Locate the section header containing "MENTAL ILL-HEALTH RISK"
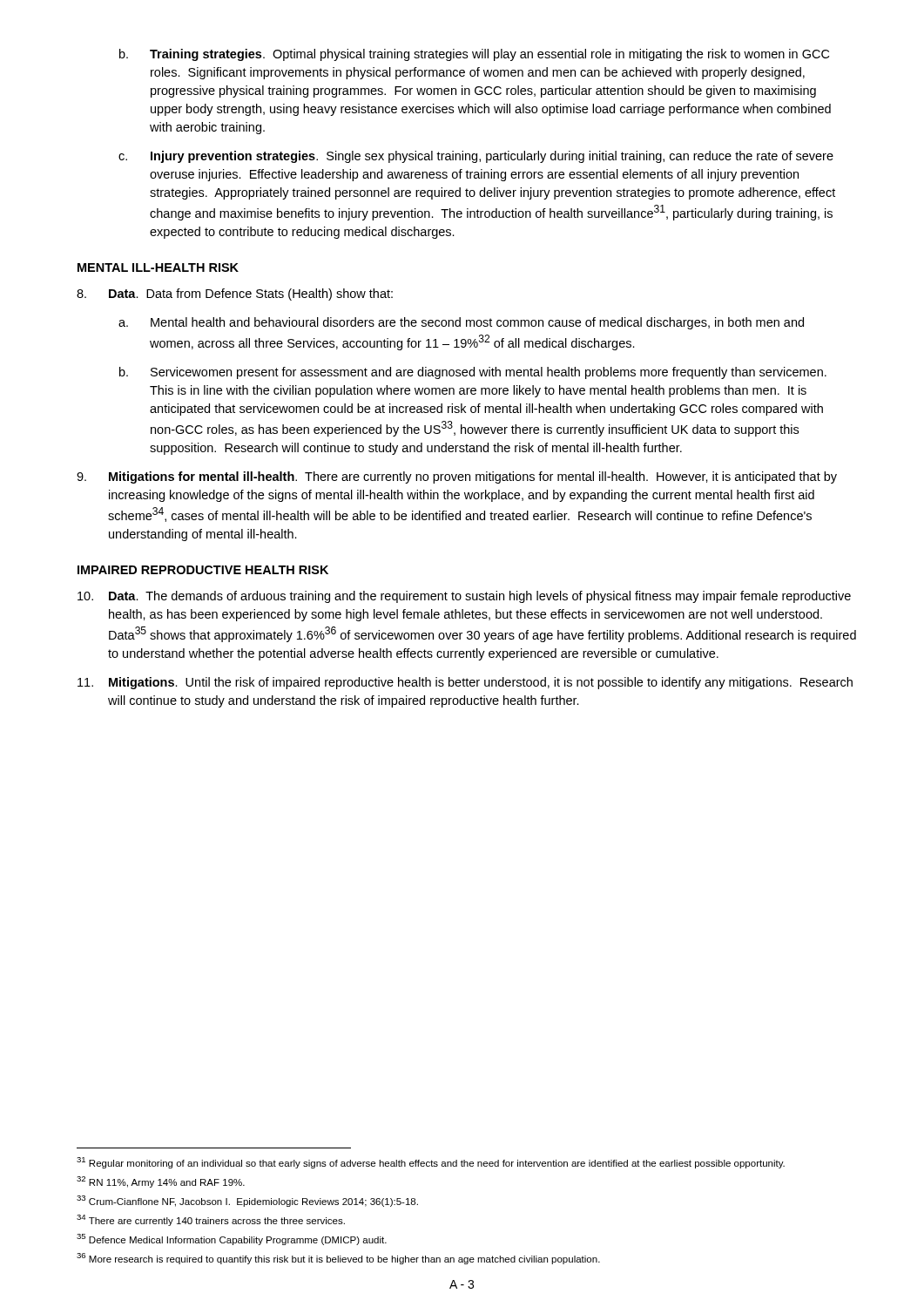This screenshot has height=1307, width=924. pos(158,267)
